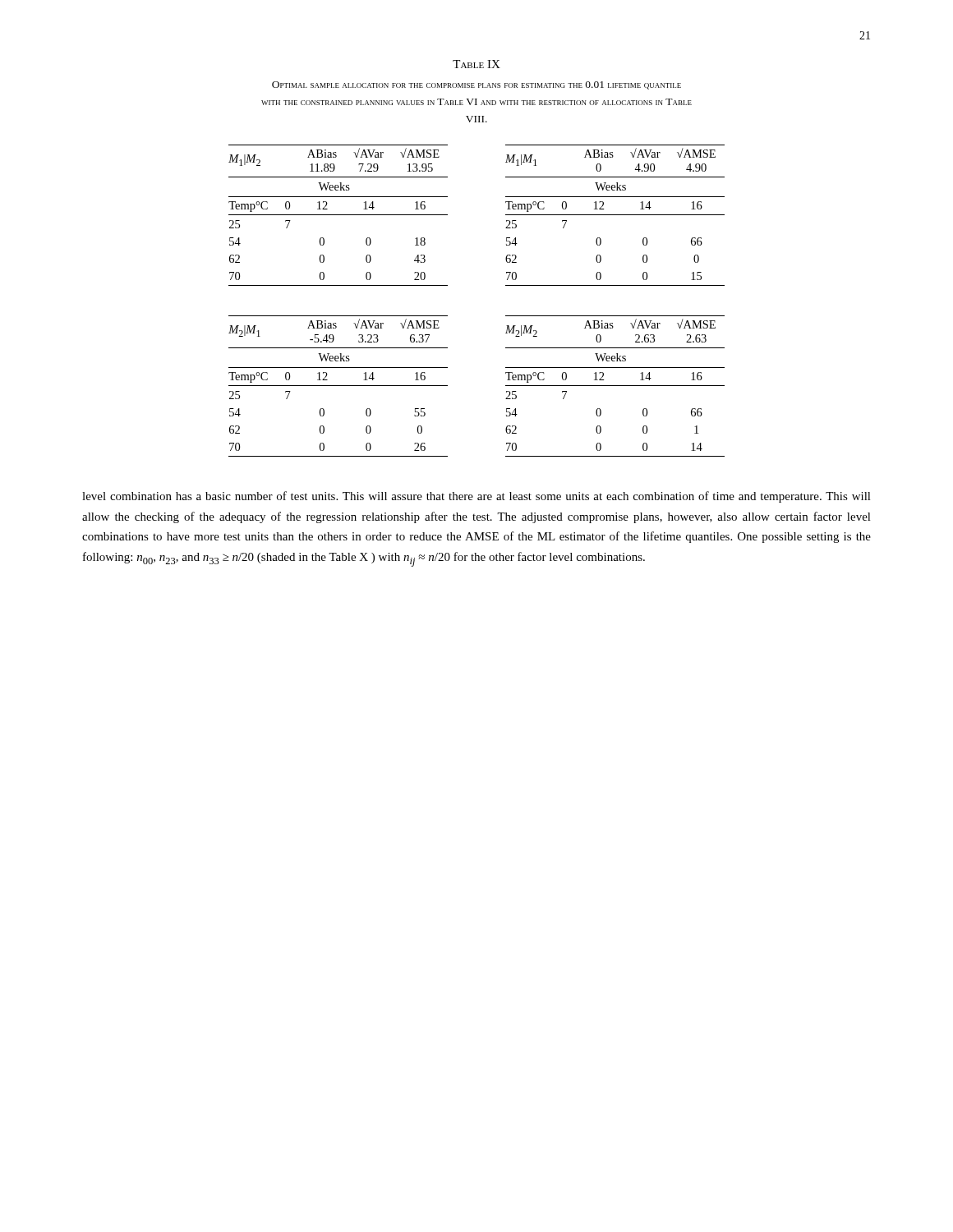Select the table that reads "√AMSE 13.95"
953x1232 pixels.
point(476,300)
